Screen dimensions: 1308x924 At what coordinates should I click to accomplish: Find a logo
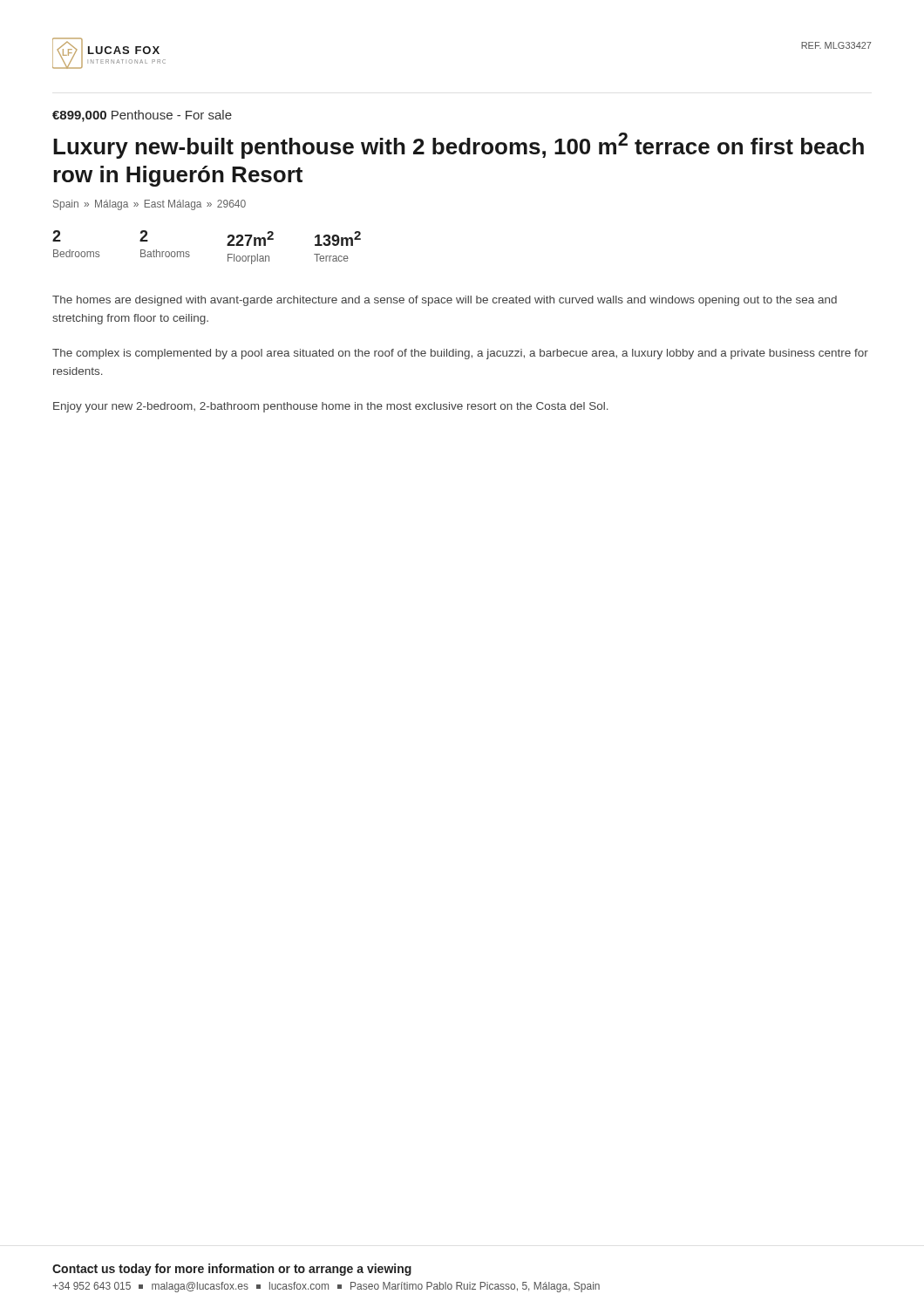coord(109,56)
